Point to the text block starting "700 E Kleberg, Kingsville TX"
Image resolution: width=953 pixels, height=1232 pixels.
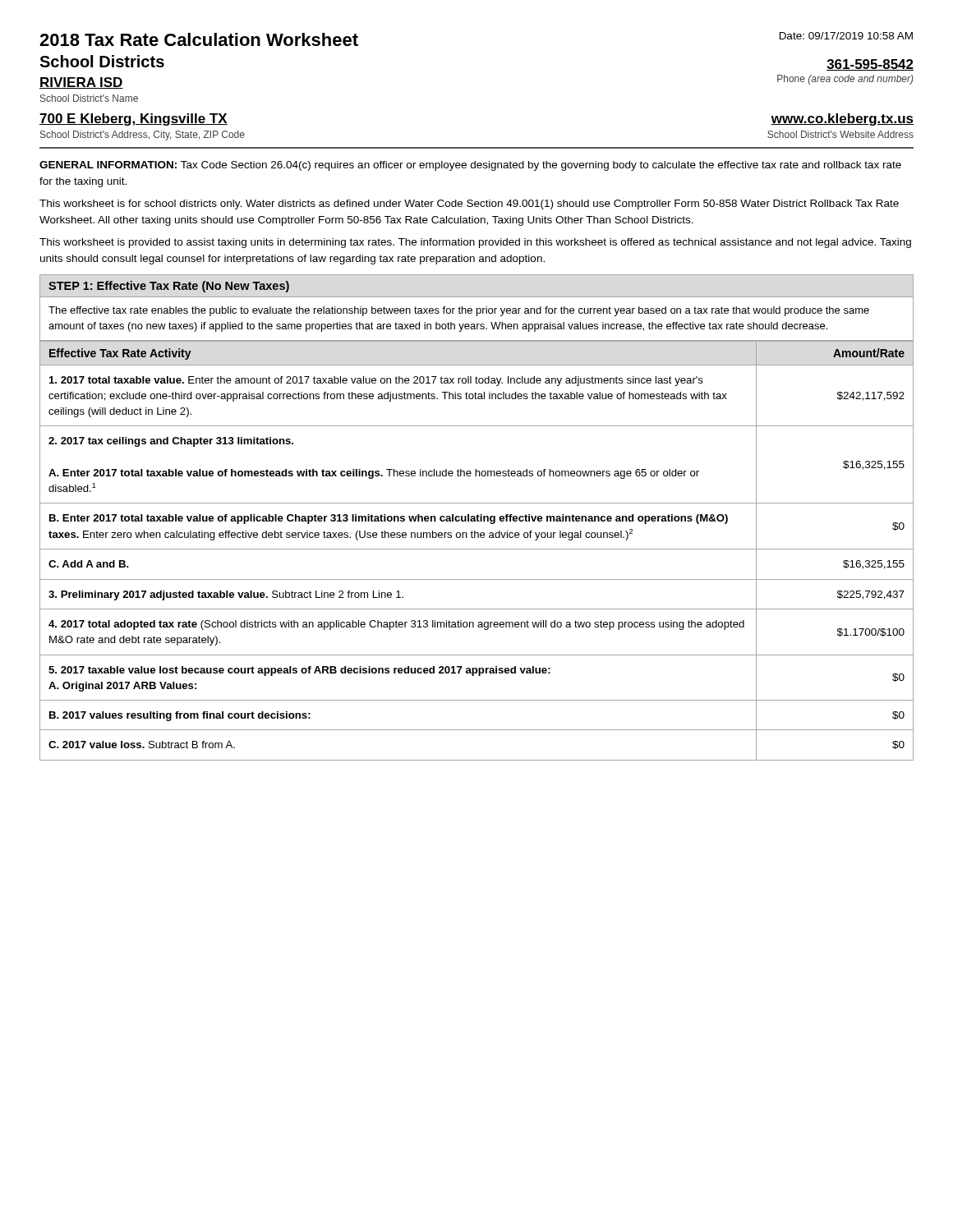point(133,119)
